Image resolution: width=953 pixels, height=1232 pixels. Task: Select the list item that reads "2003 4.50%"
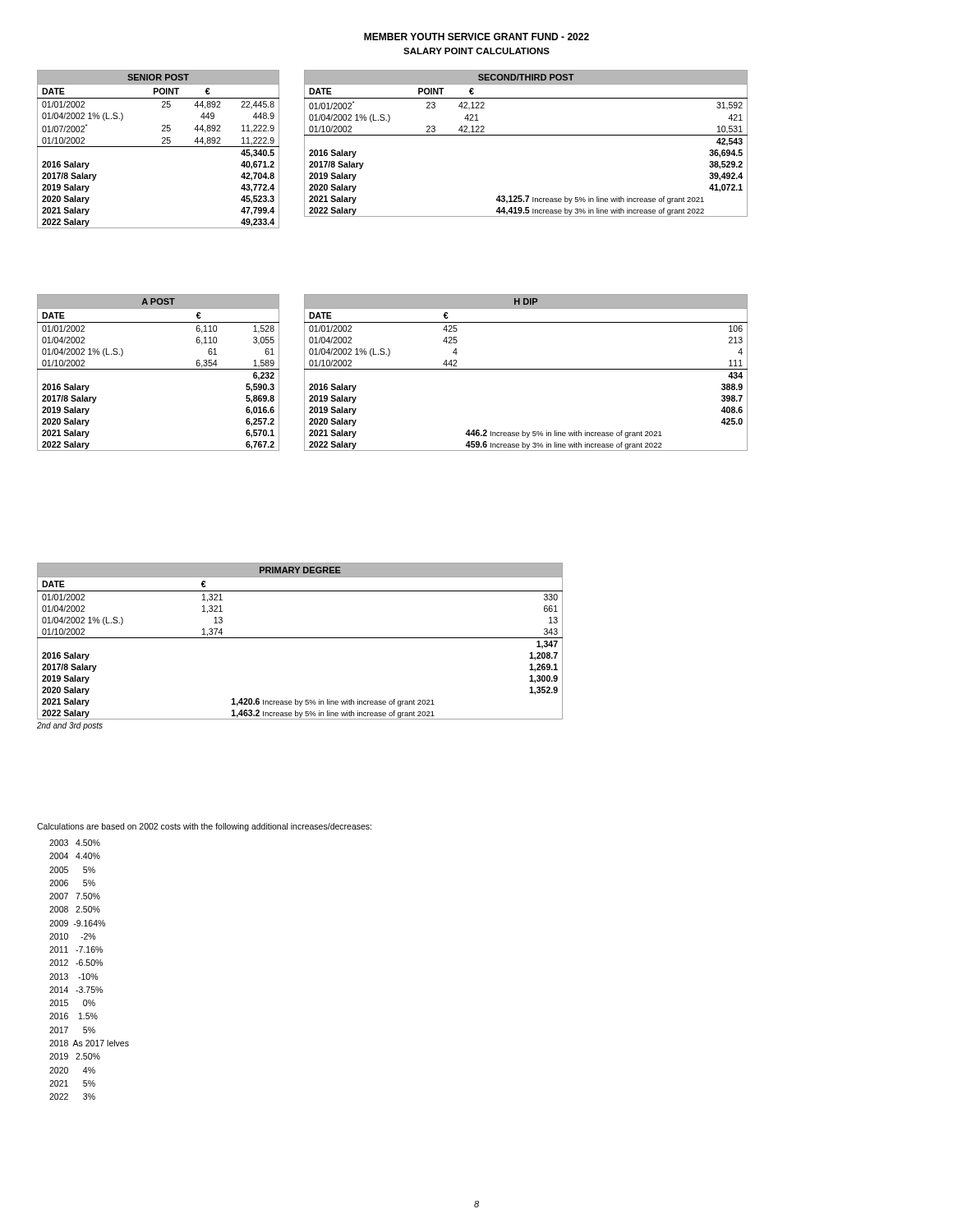(x=75, y=843)
